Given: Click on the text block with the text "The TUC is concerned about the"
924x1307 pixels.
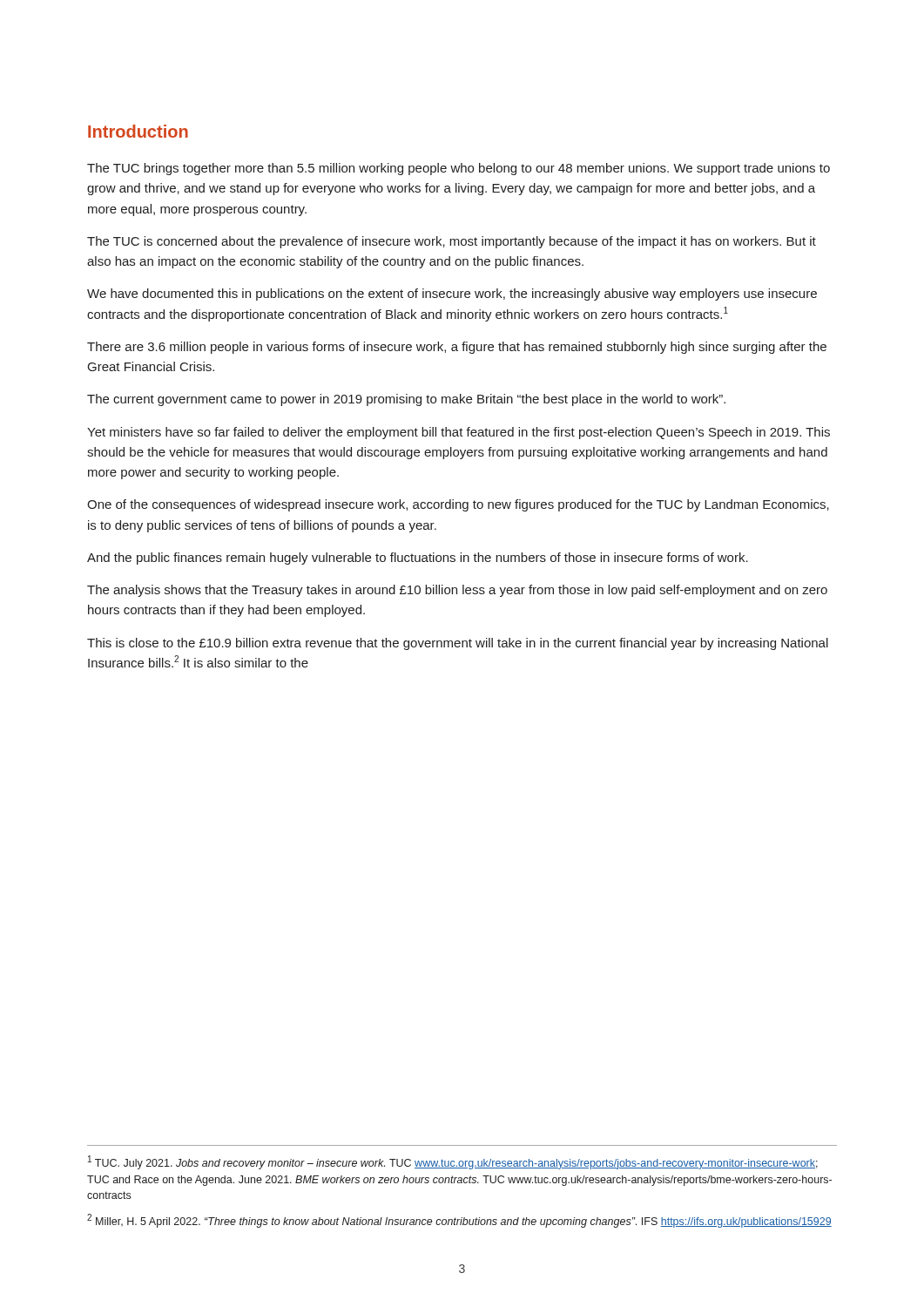Looking at the screenshot, I should click(451, 251).
